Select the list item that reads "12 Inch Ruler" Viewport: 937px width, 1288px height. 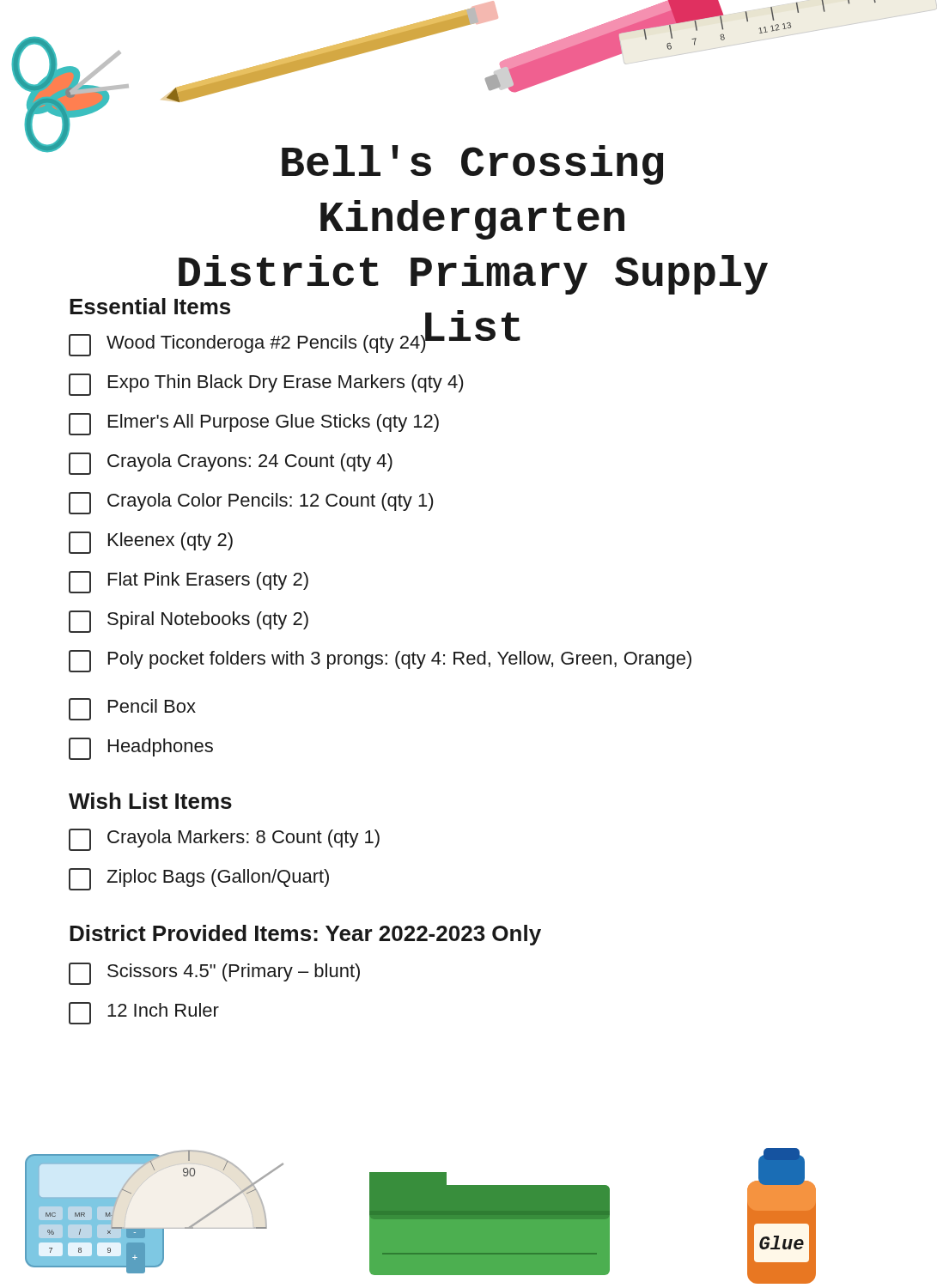[x=144, y=1012]
